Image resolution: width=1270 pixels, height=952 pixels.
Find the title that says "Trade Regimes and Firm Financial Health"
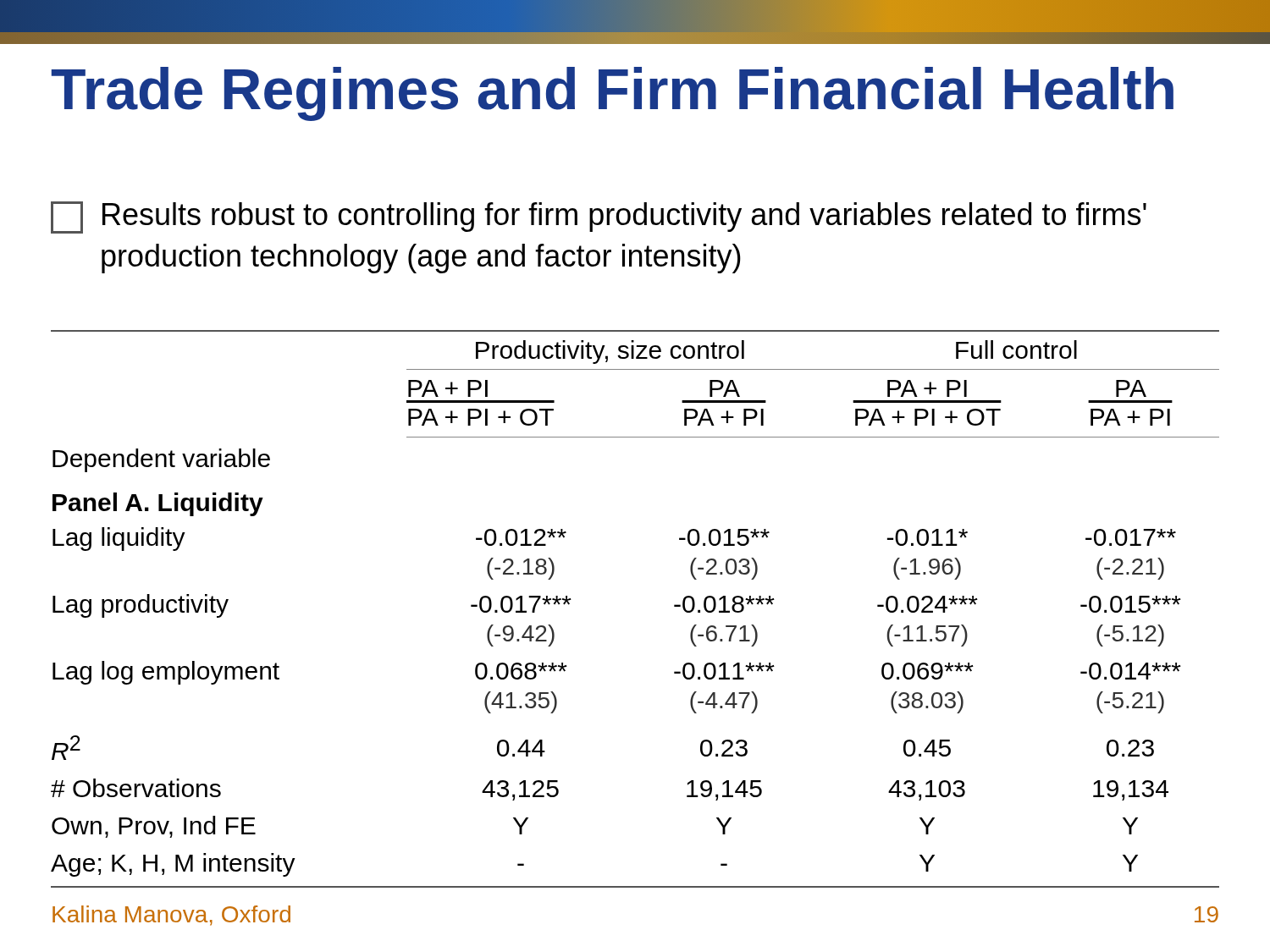(x=635, y=89)
